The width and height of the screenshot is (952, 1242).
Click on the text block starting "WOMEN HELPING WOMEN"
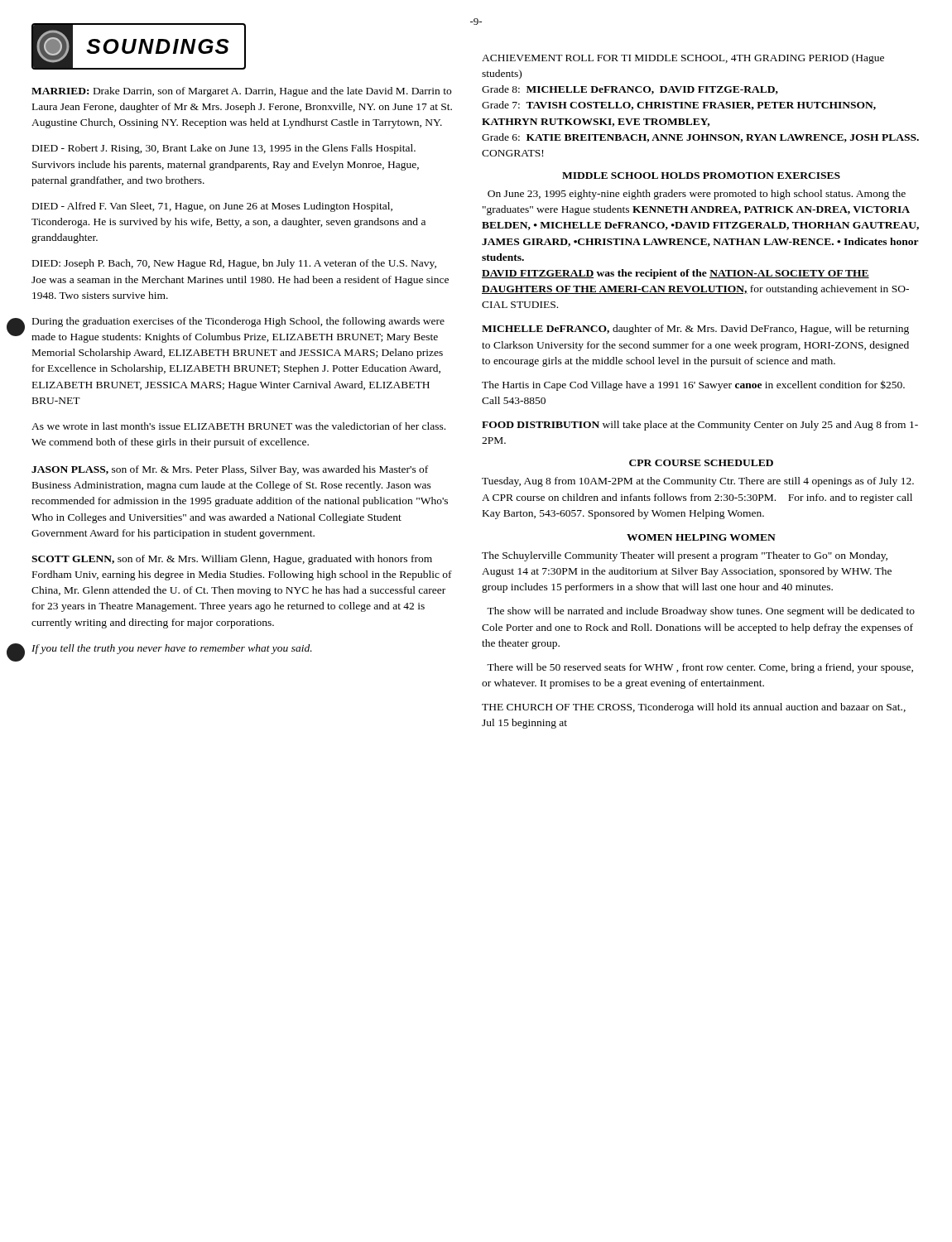coord(701,537)
